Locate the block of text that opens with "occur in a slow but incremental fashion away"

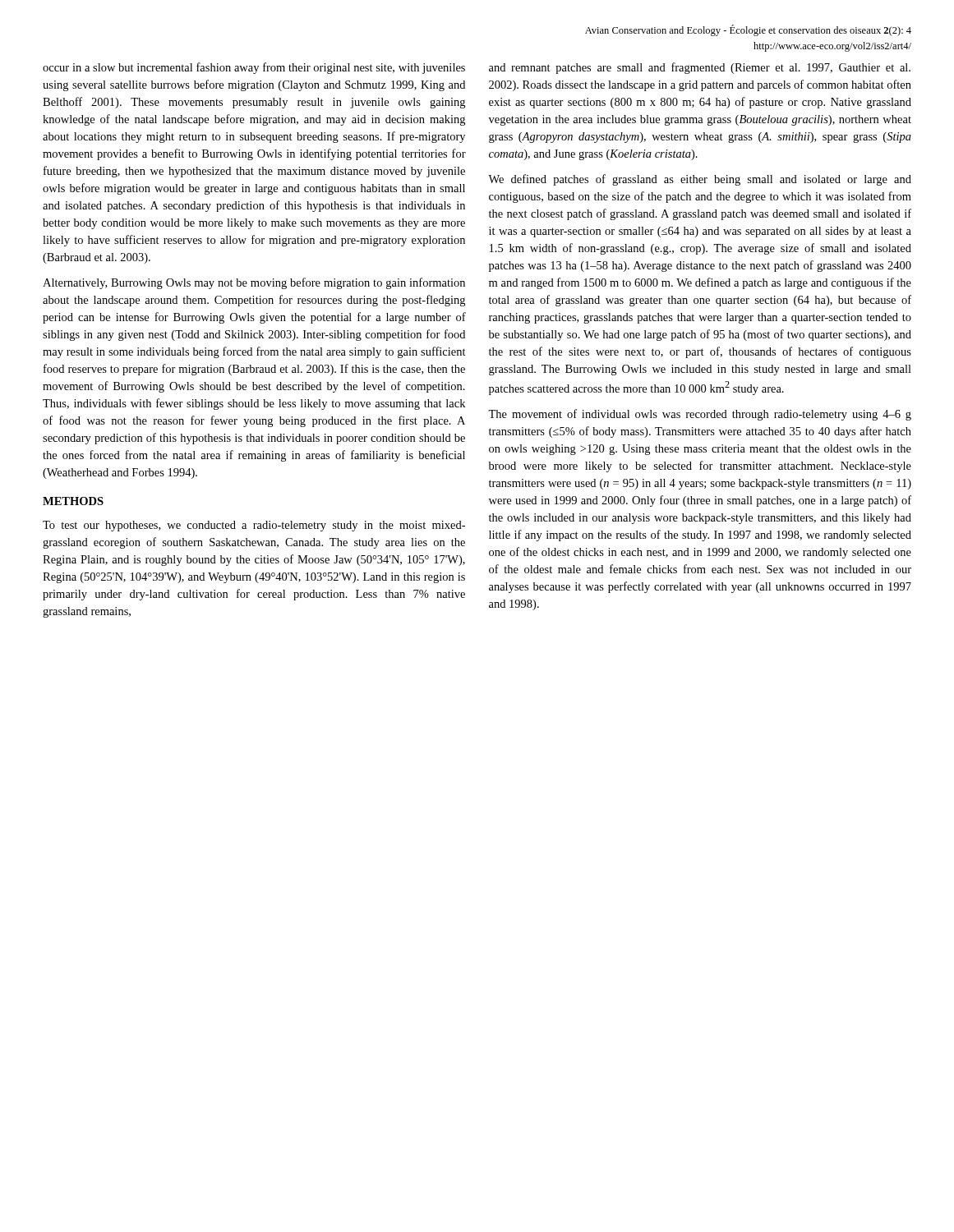tap(254, 163)
